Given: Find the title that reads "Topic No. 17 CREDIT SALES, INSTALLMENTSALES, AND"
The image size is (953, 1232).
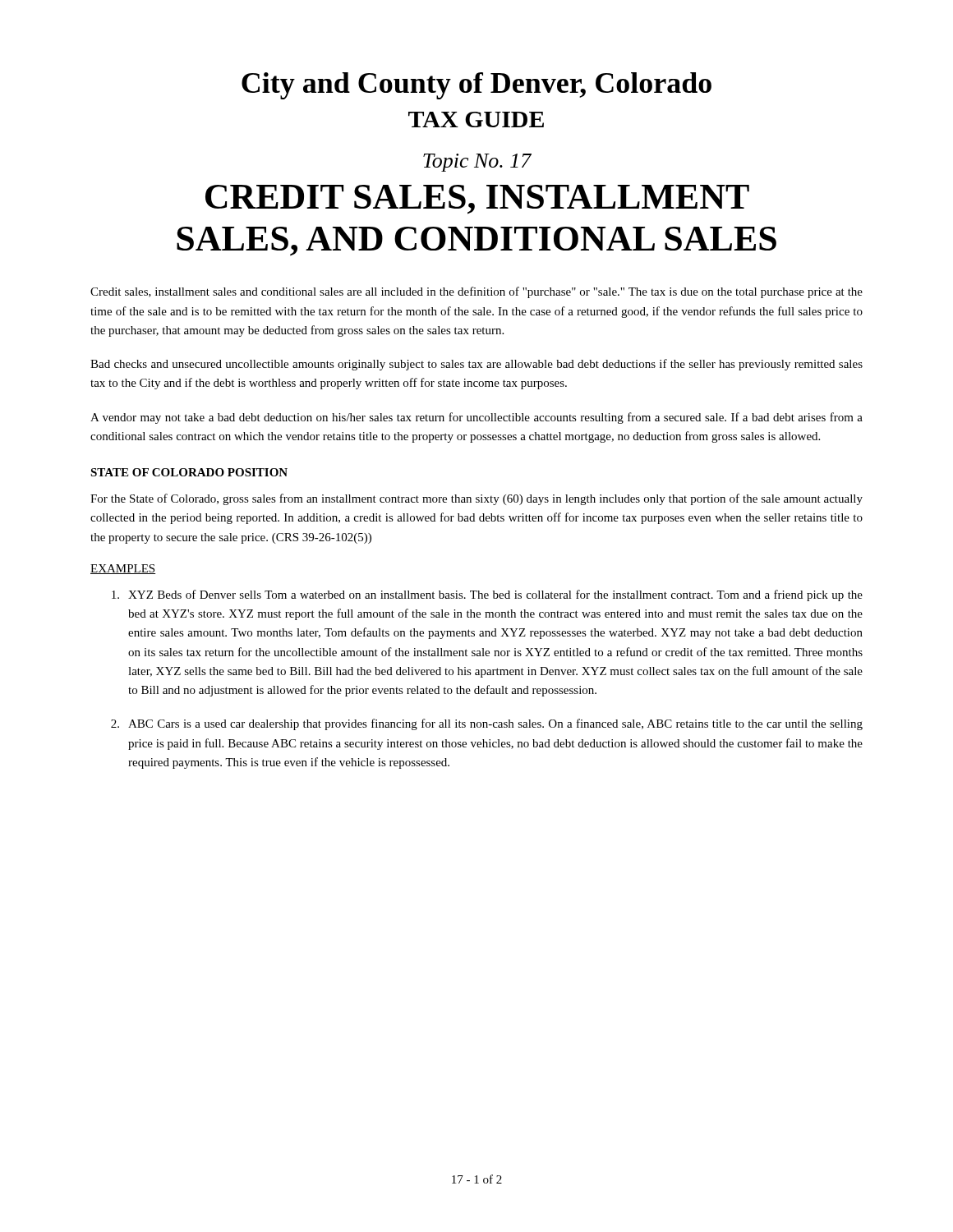Looking at the screenshot, I should (x=476, y=204).
